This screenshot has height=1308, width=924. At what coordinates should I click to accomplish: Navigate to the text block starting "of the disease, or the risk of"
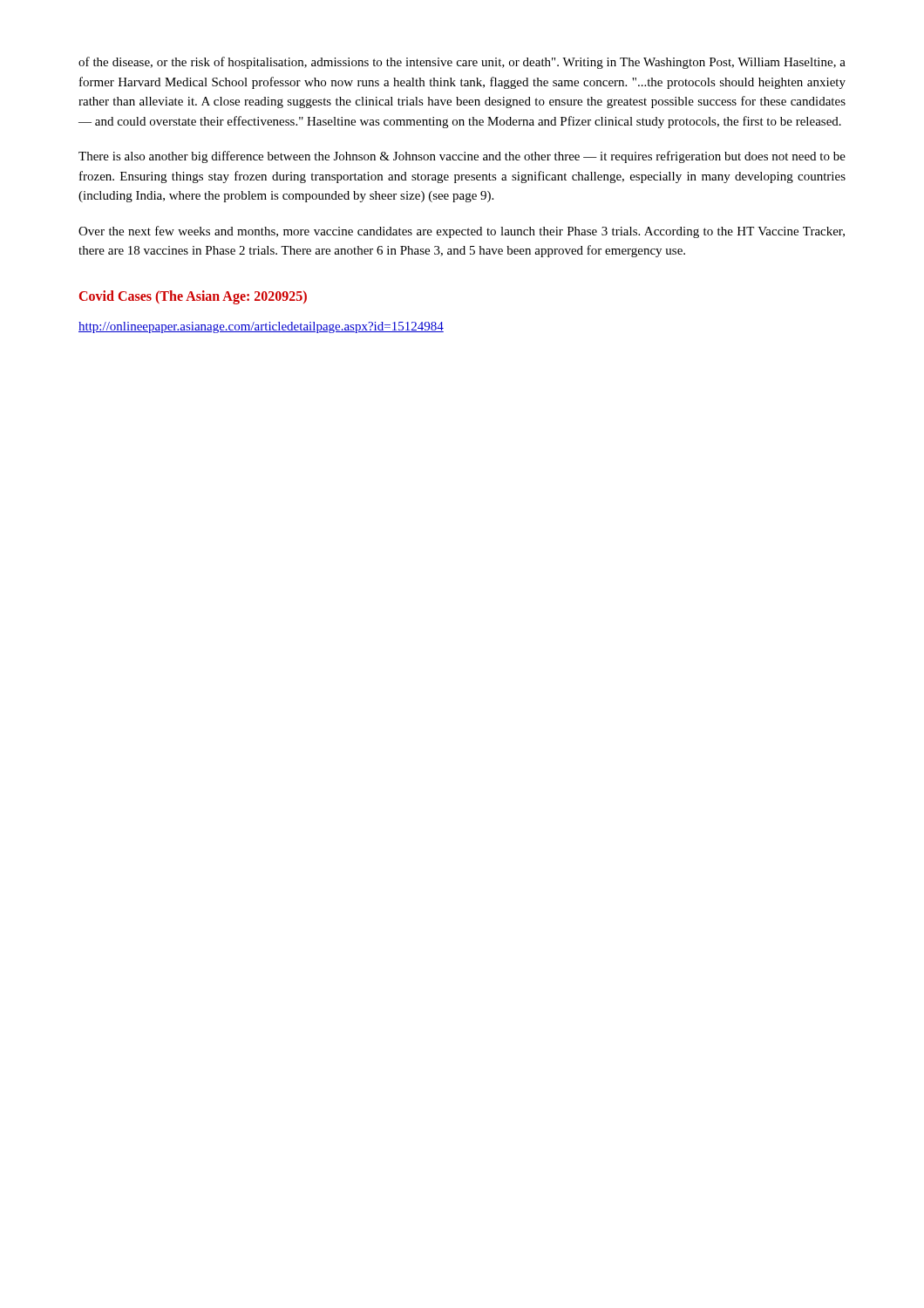pyautogui.click(x=462, y=91)
